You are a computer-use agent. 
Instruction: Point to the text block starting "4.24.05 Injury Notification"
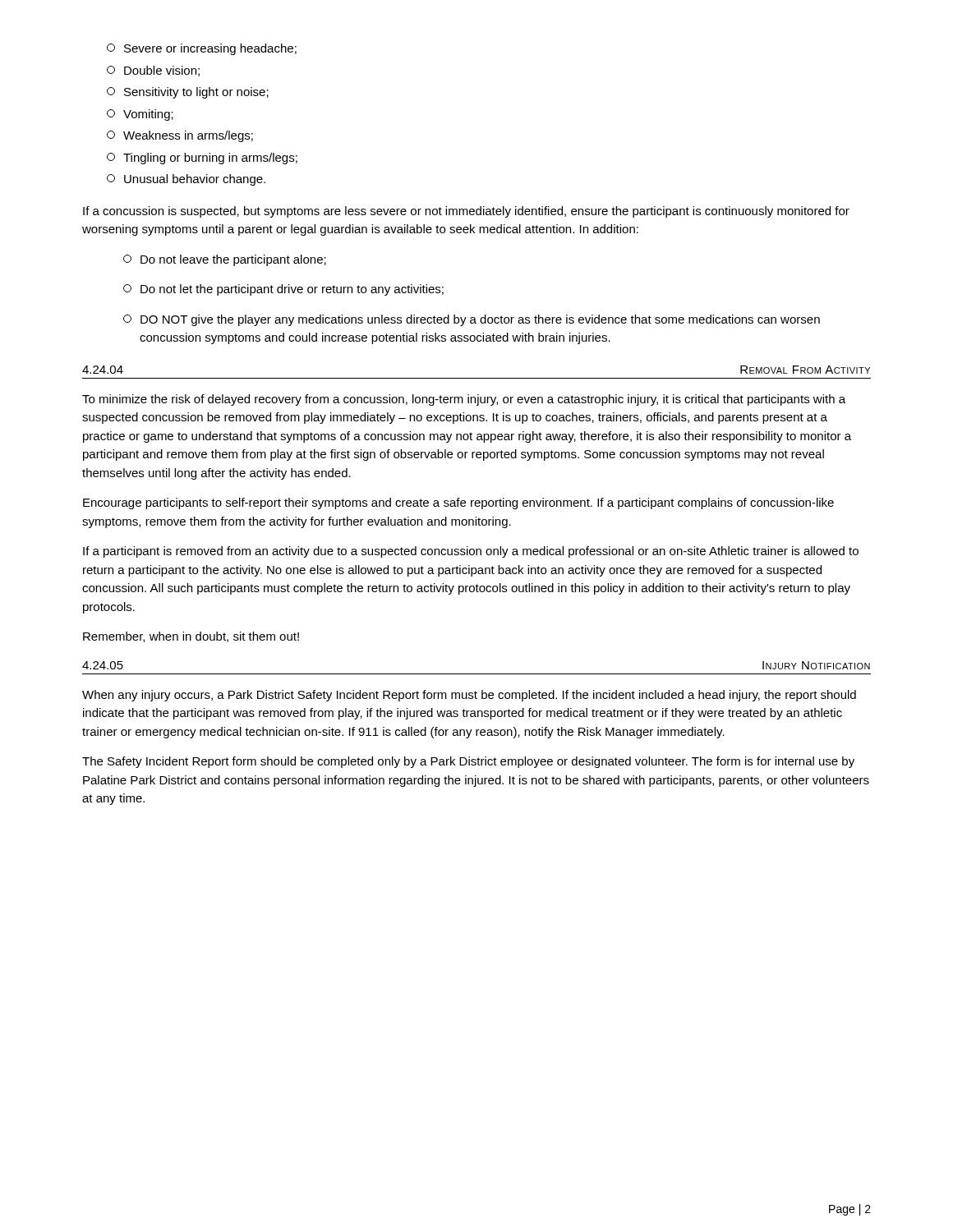476,664
